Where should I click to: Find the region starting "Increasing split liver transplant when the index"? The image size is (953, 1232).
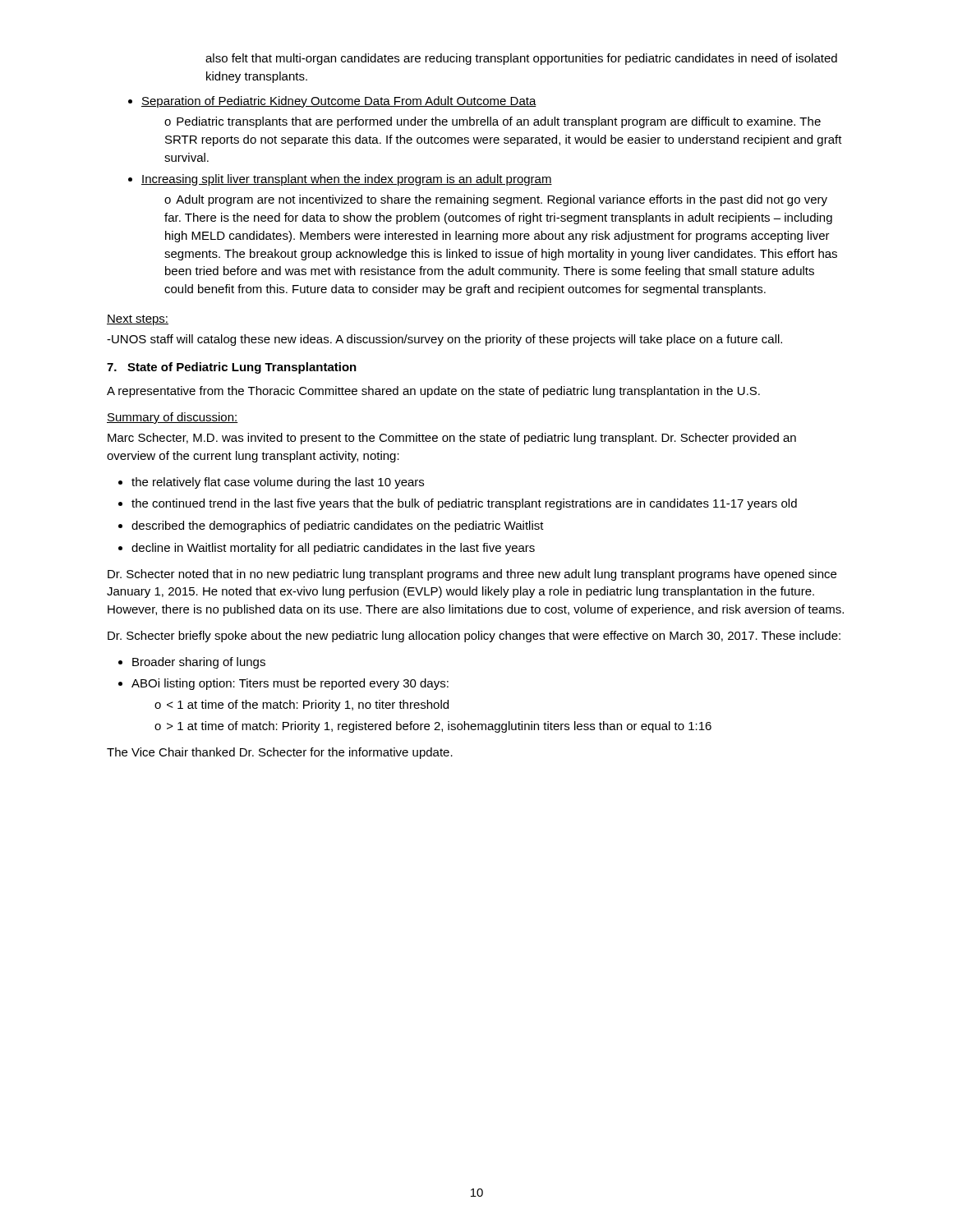pyautogui.click(x=494, y=235)
